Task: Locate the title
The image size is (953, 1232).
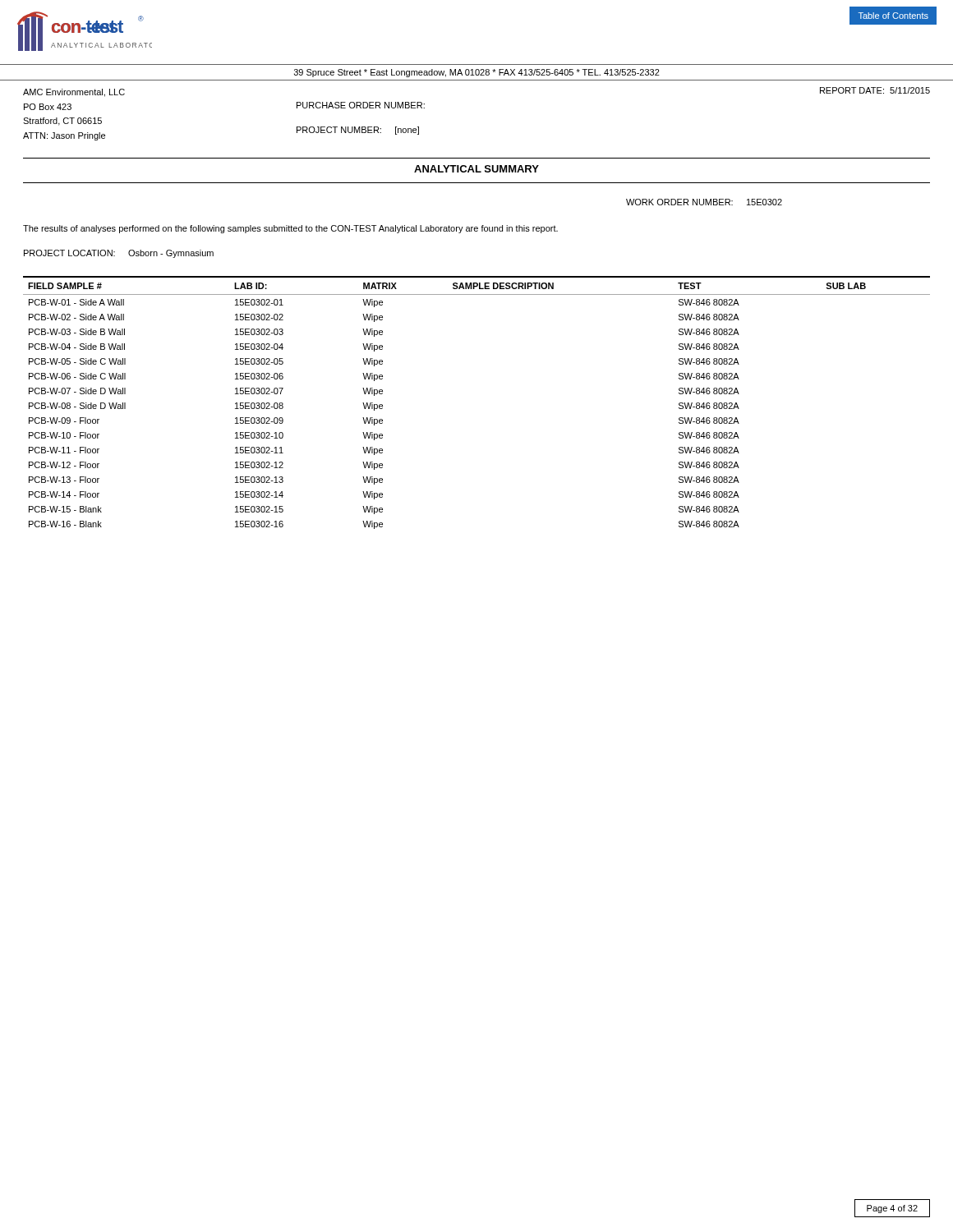Action: click(476, 169)
